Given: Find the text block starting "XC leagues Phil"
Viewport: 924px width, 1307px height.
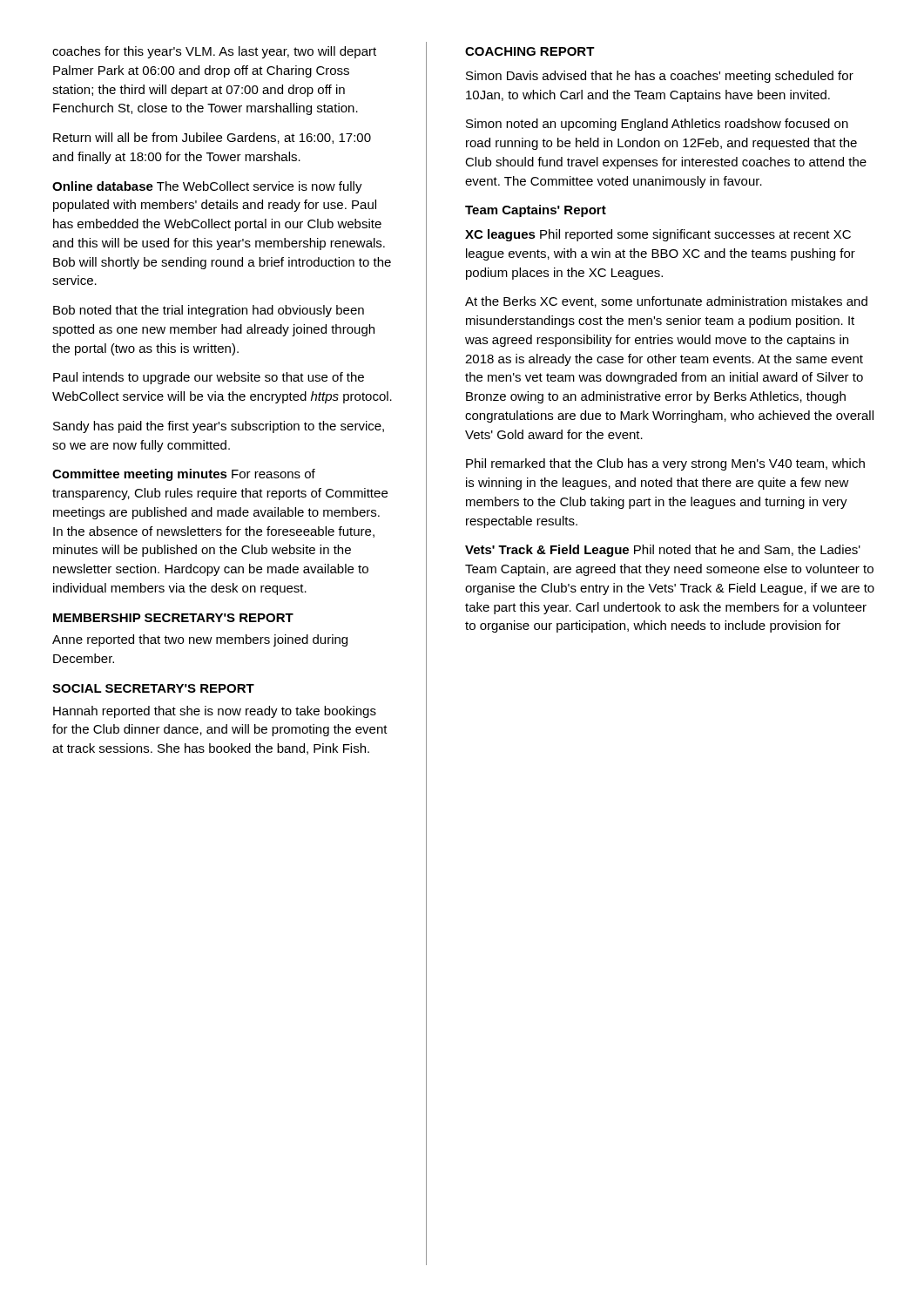Looking at the screenshot, I should pos(670,253).
